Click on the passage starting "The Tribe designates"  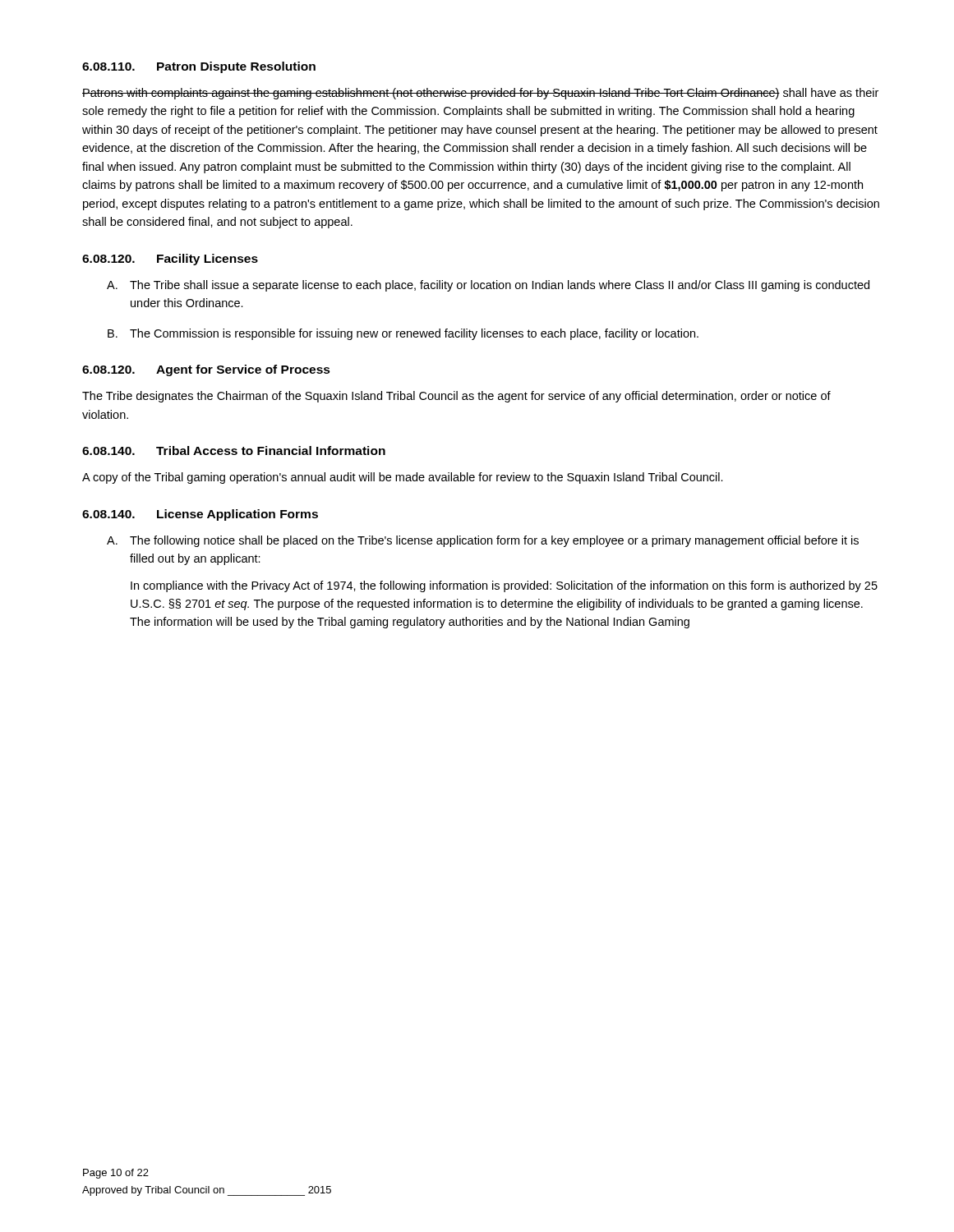tap(456, 405)
